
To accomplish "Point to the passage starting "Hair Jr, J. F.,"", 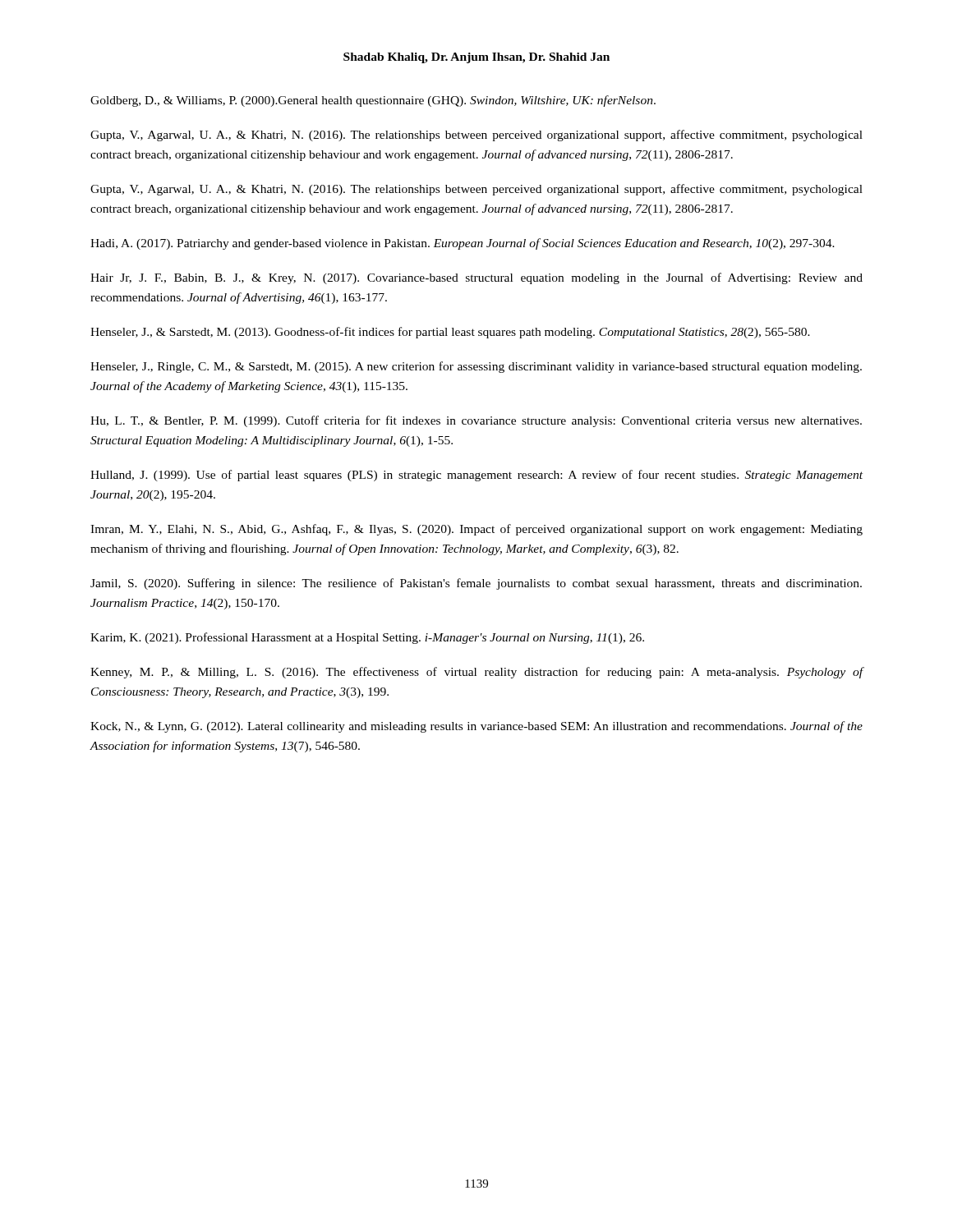I will pyautogui.click(x=476, y=288).
